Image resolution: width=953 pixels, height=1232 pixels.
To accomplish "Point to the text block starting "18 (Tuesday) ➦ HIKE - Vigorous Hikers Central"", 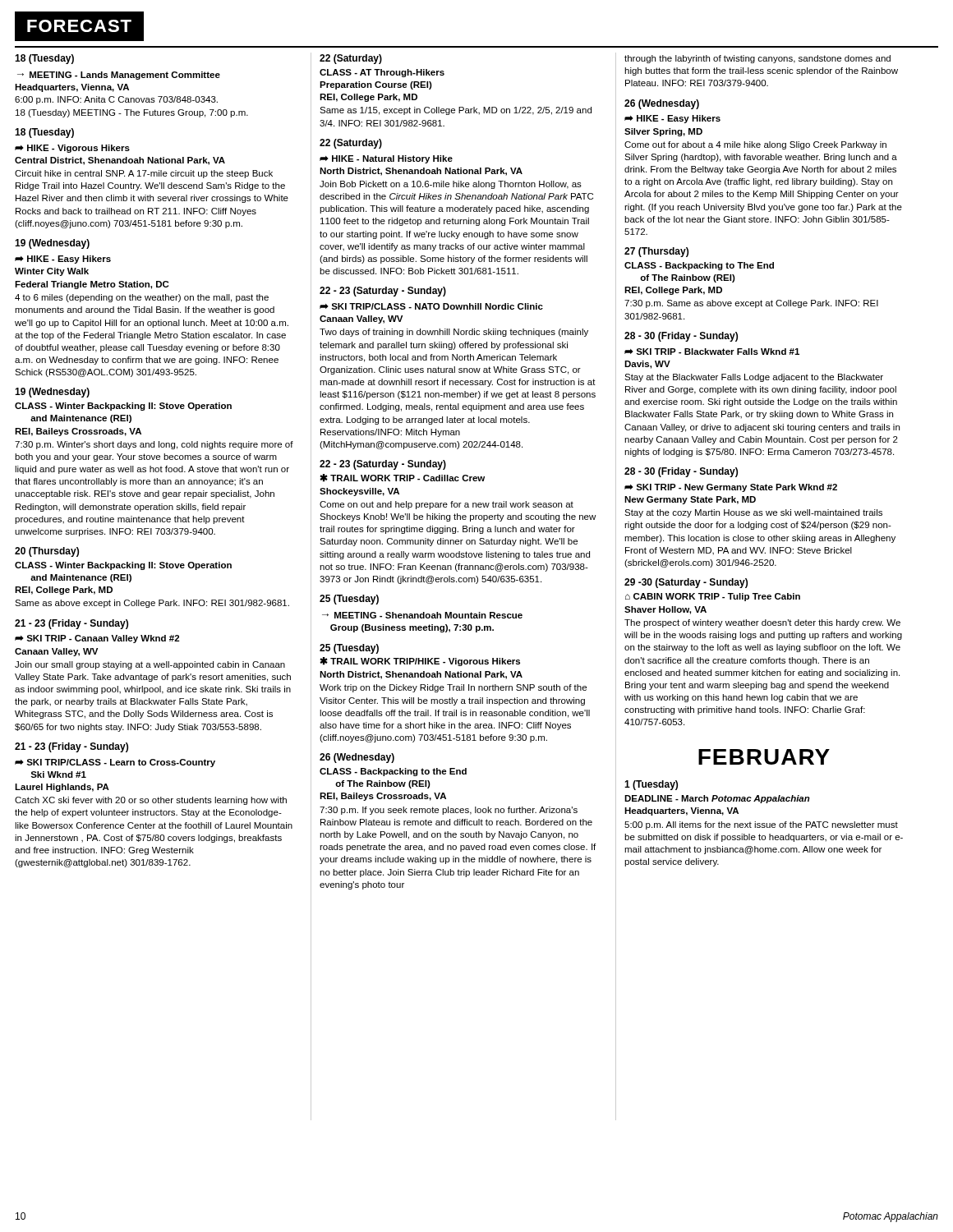I will tap(154, 178).
